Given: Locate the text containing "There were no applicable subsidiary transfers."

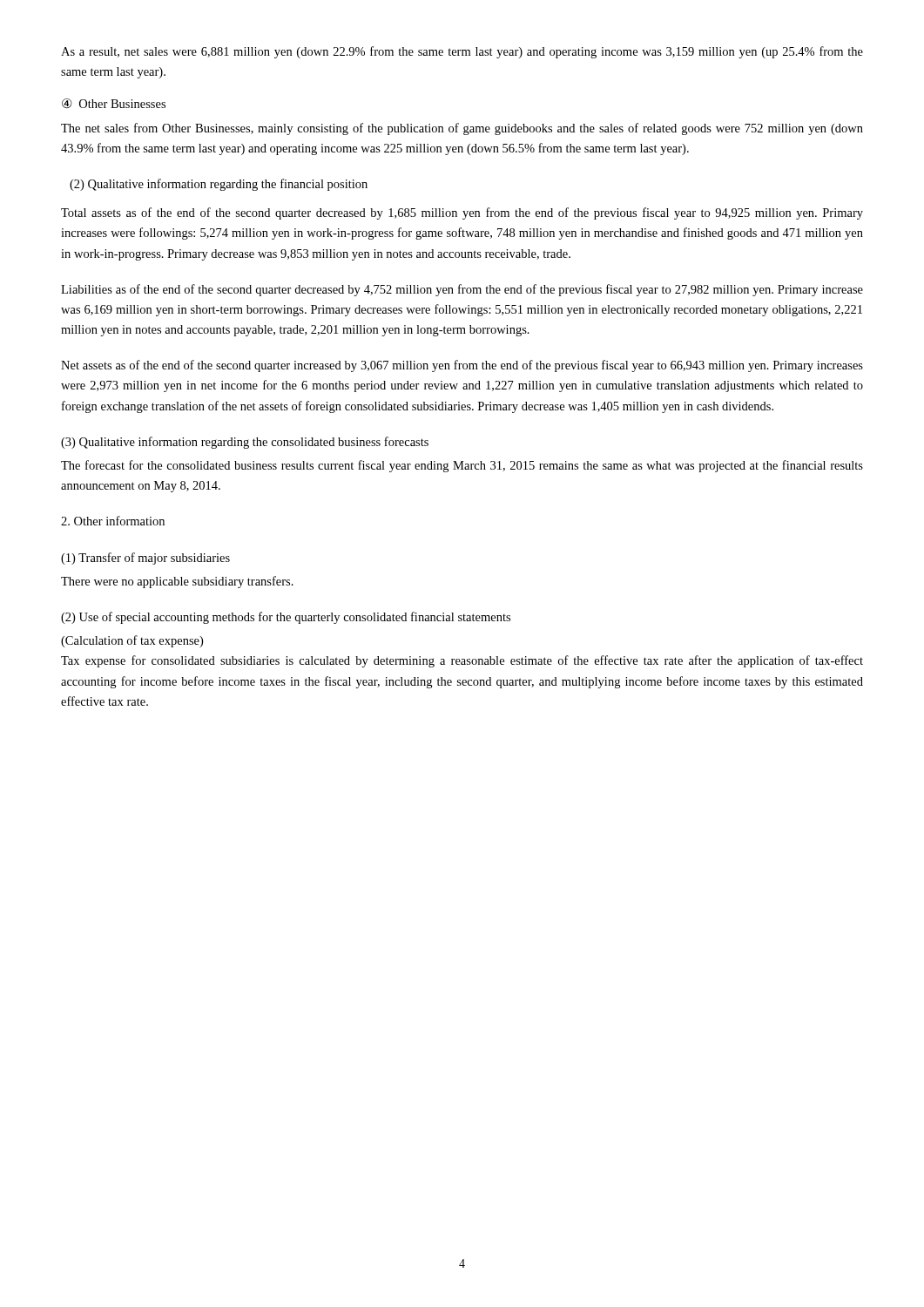Looking at the screenshot, I should tap(177, 581).
